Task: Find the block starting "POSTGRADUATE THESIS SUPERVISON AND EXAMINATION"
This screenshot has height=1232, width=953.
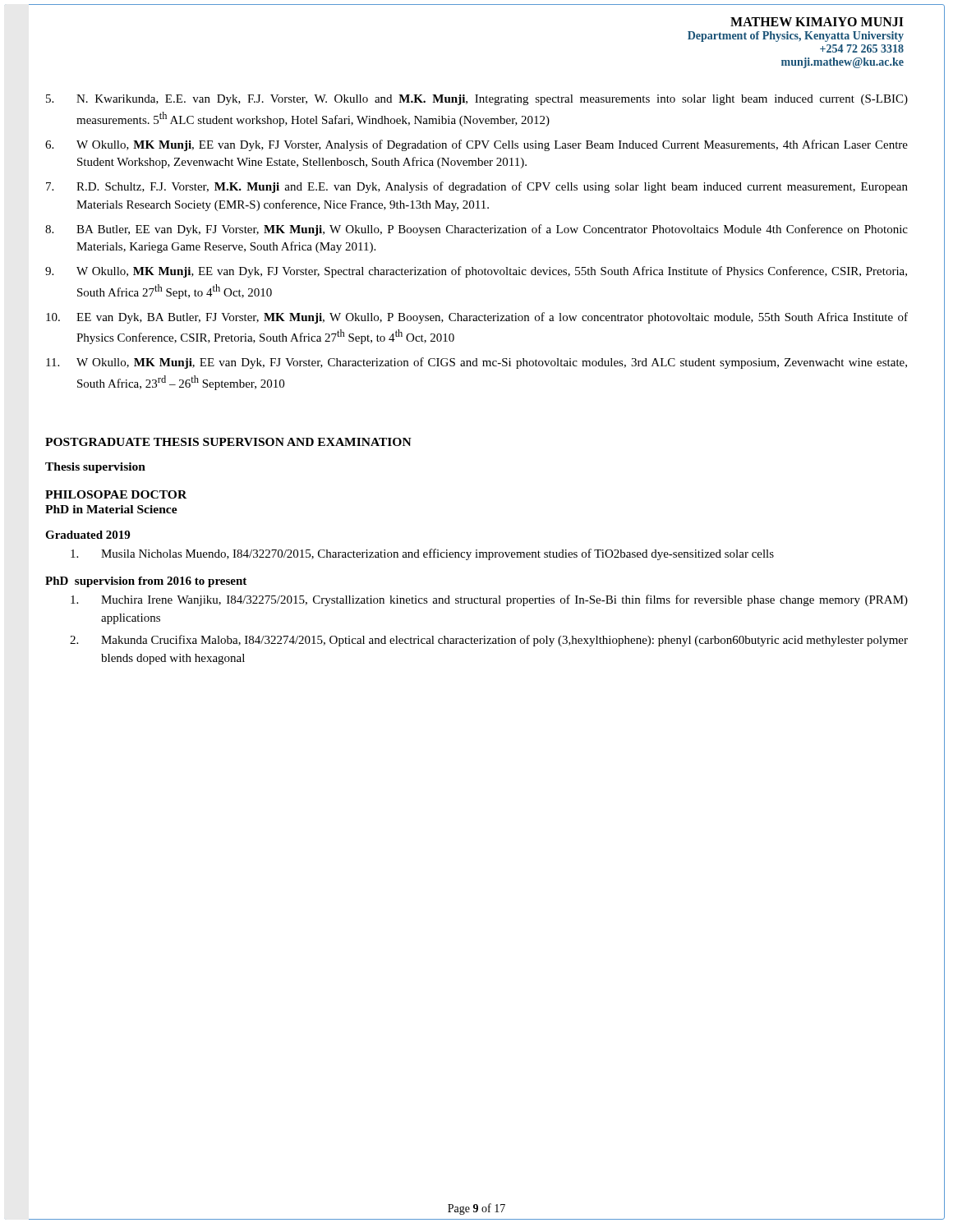Action: [x=228, y=441]
